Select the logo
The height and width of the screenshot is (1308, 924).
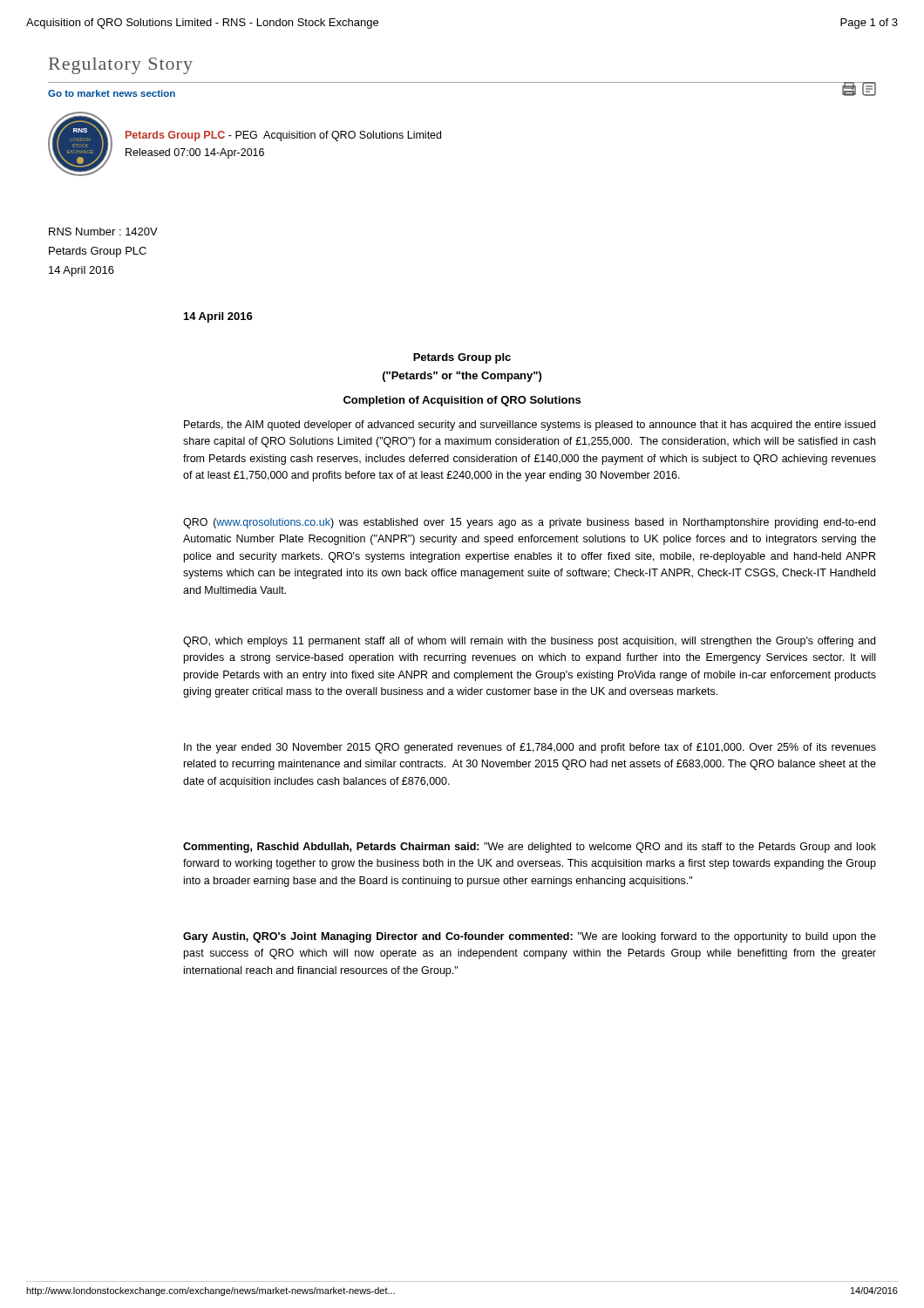coord(80,144)
